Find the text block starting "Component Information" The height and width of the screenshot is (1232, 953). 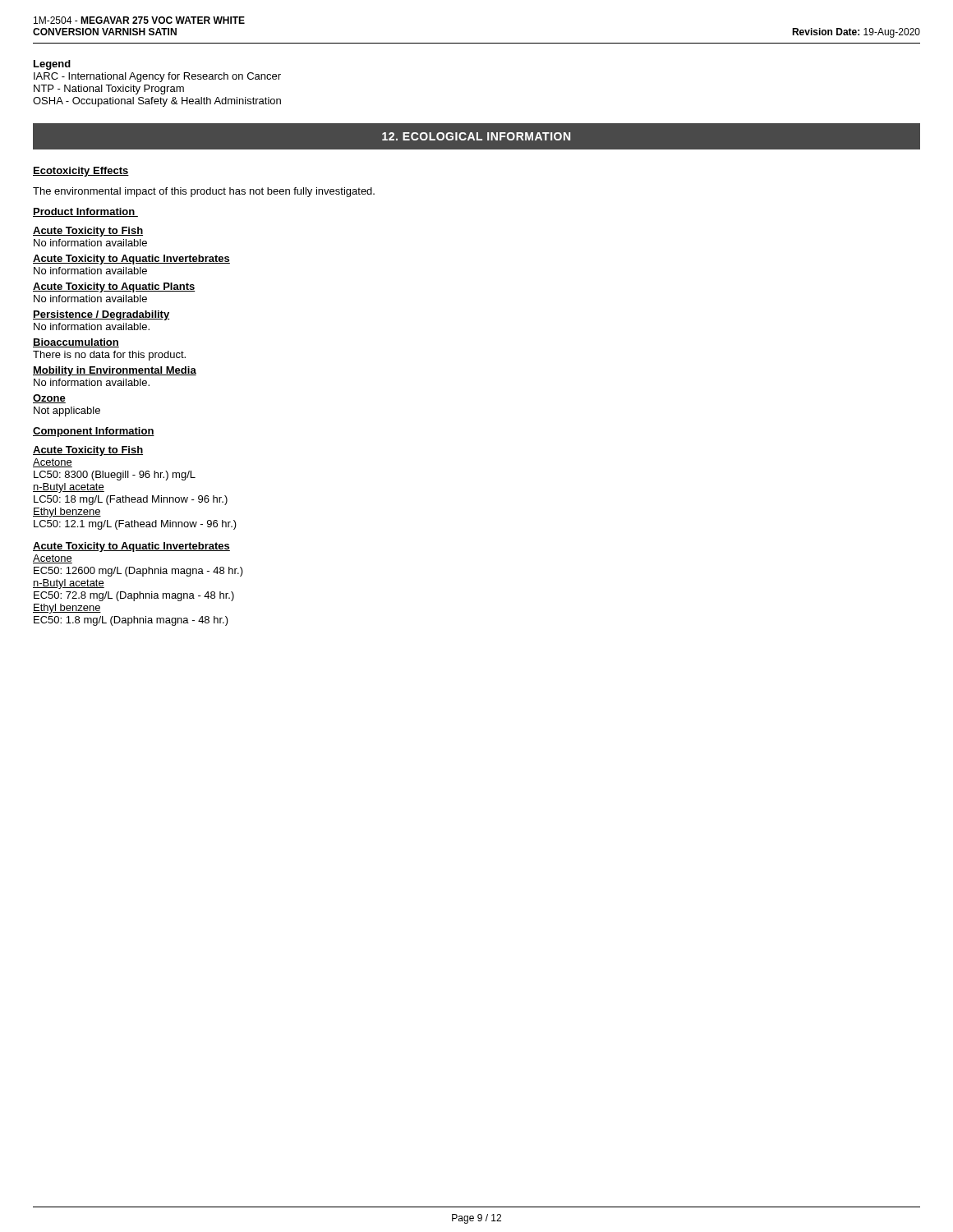[94, 432]
